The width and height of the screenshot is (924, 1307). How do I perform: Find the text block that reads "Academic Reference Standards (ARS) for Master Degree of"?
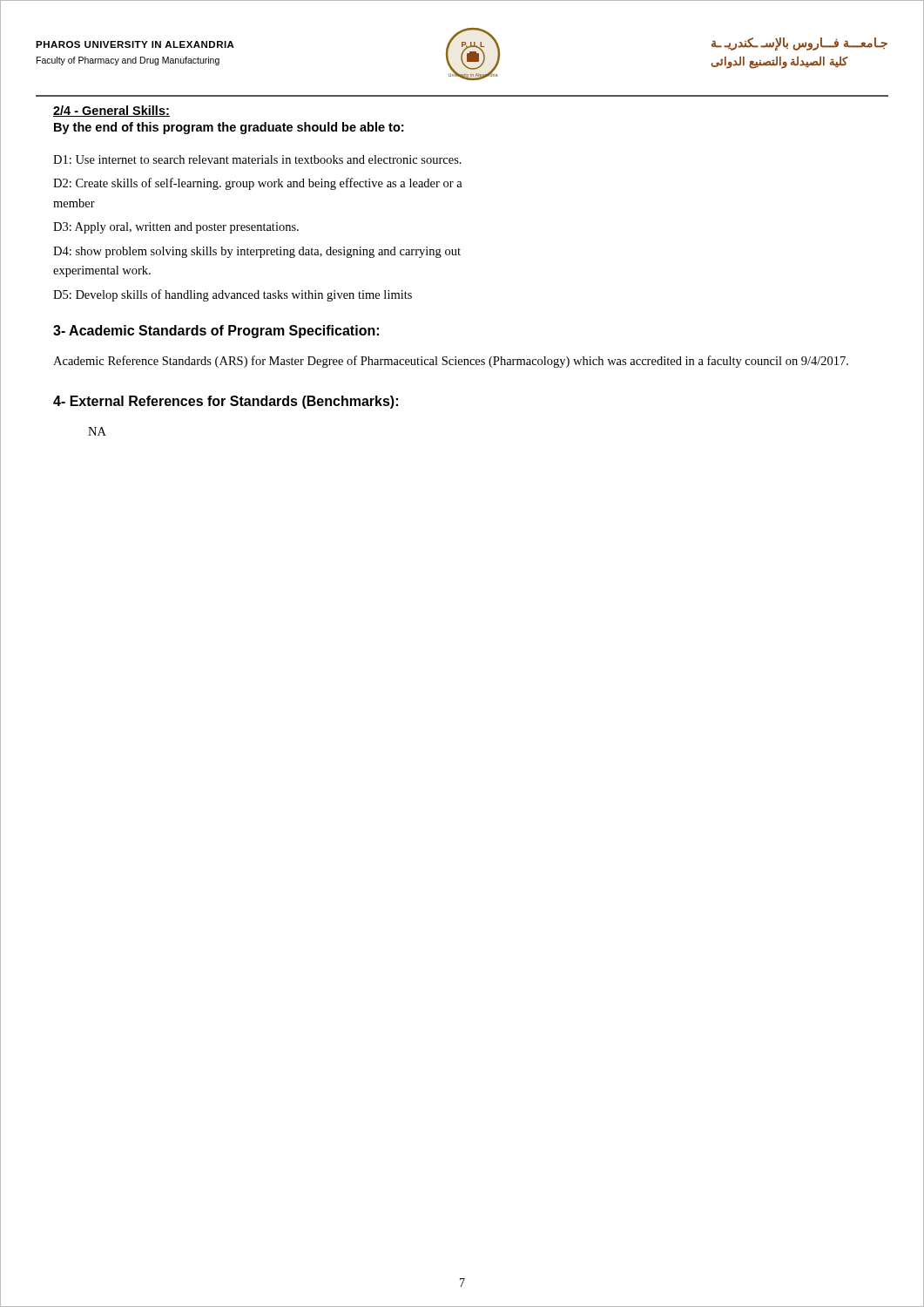(x=451, y=361)
